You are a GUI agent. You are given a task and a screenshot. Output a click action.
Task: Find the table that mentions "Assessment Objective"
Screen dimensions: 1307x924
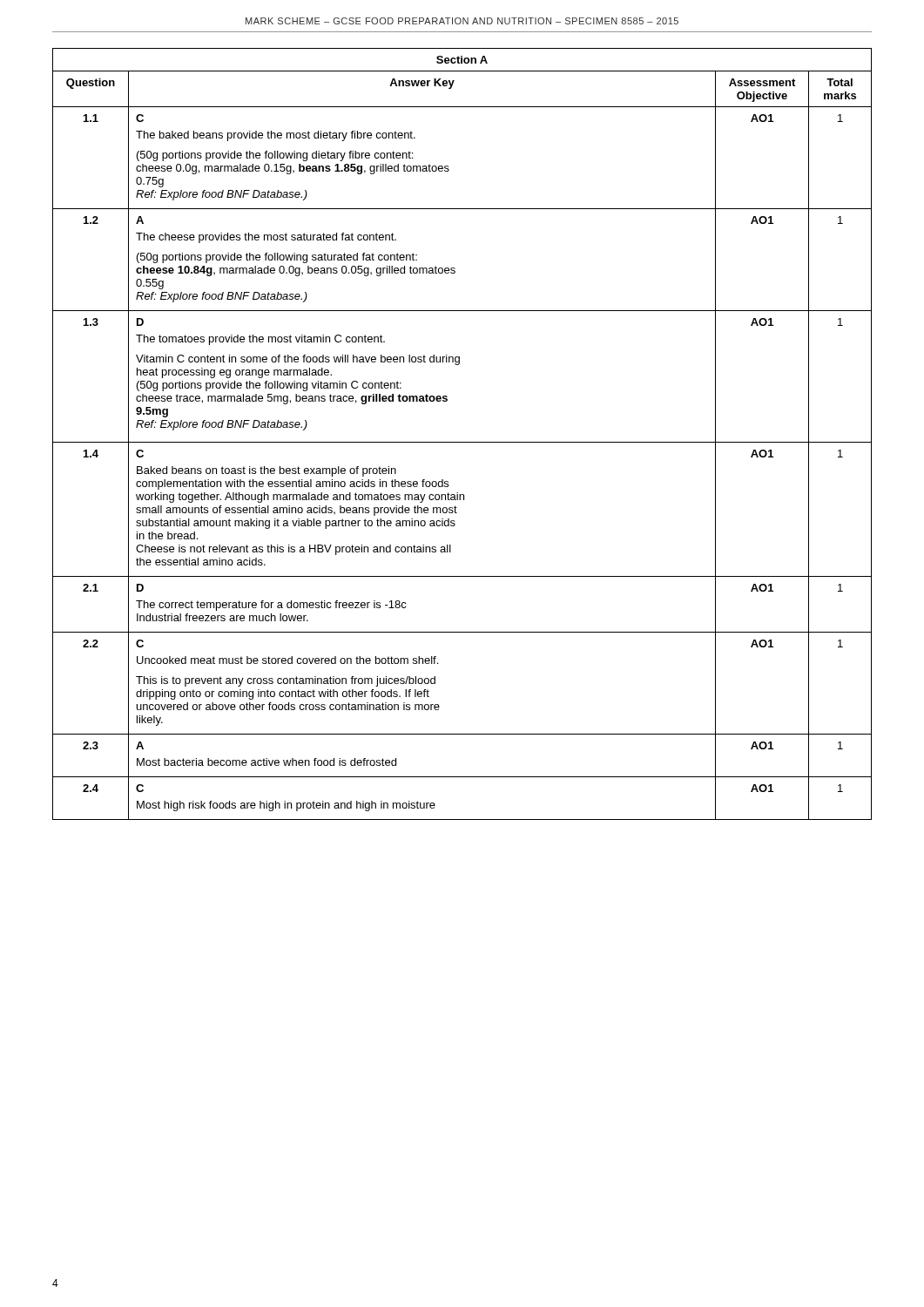(x=462, y=434)
